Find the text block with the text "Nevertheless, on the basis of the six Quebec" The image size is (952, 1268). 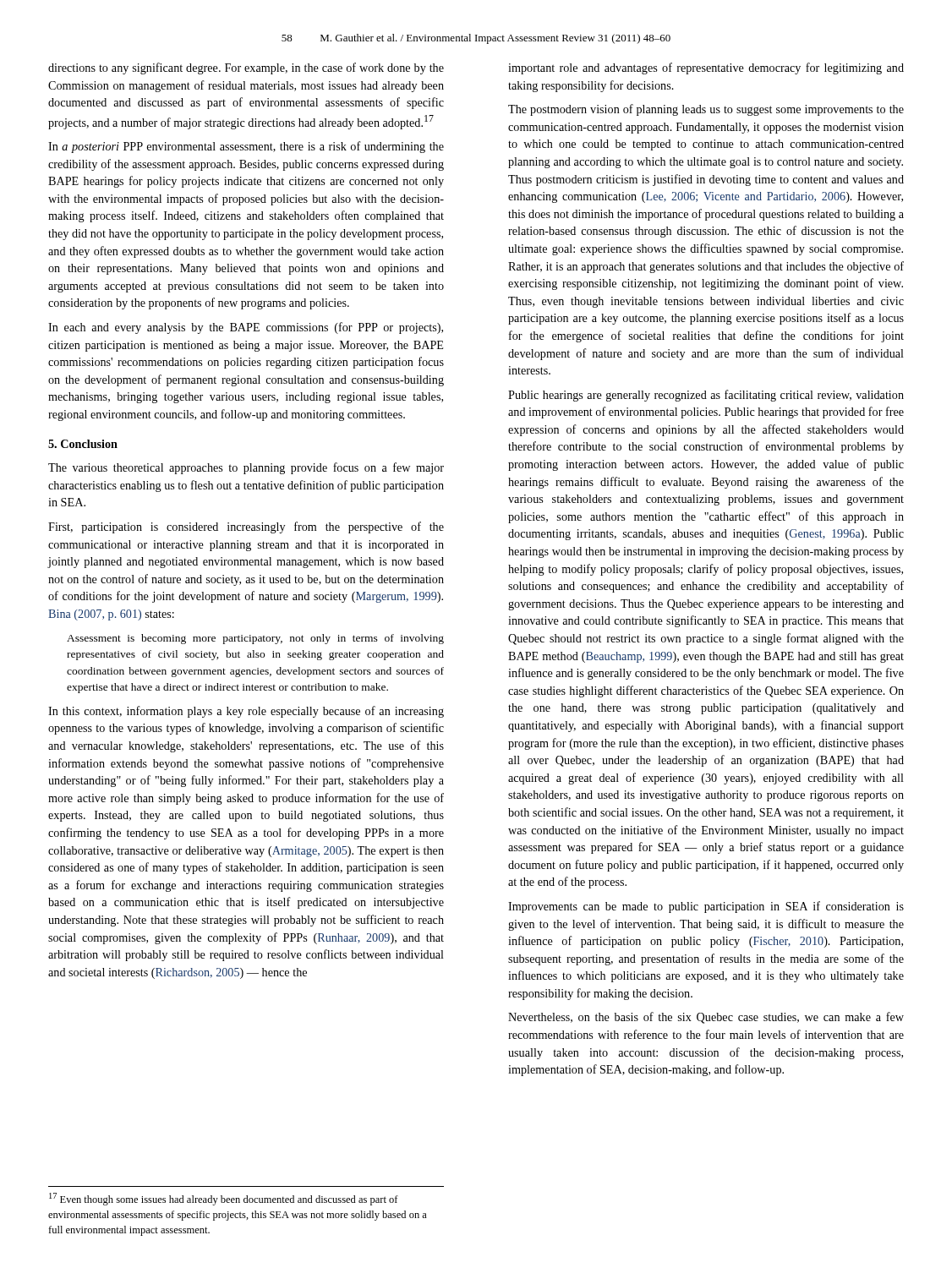coord(706,1044)
